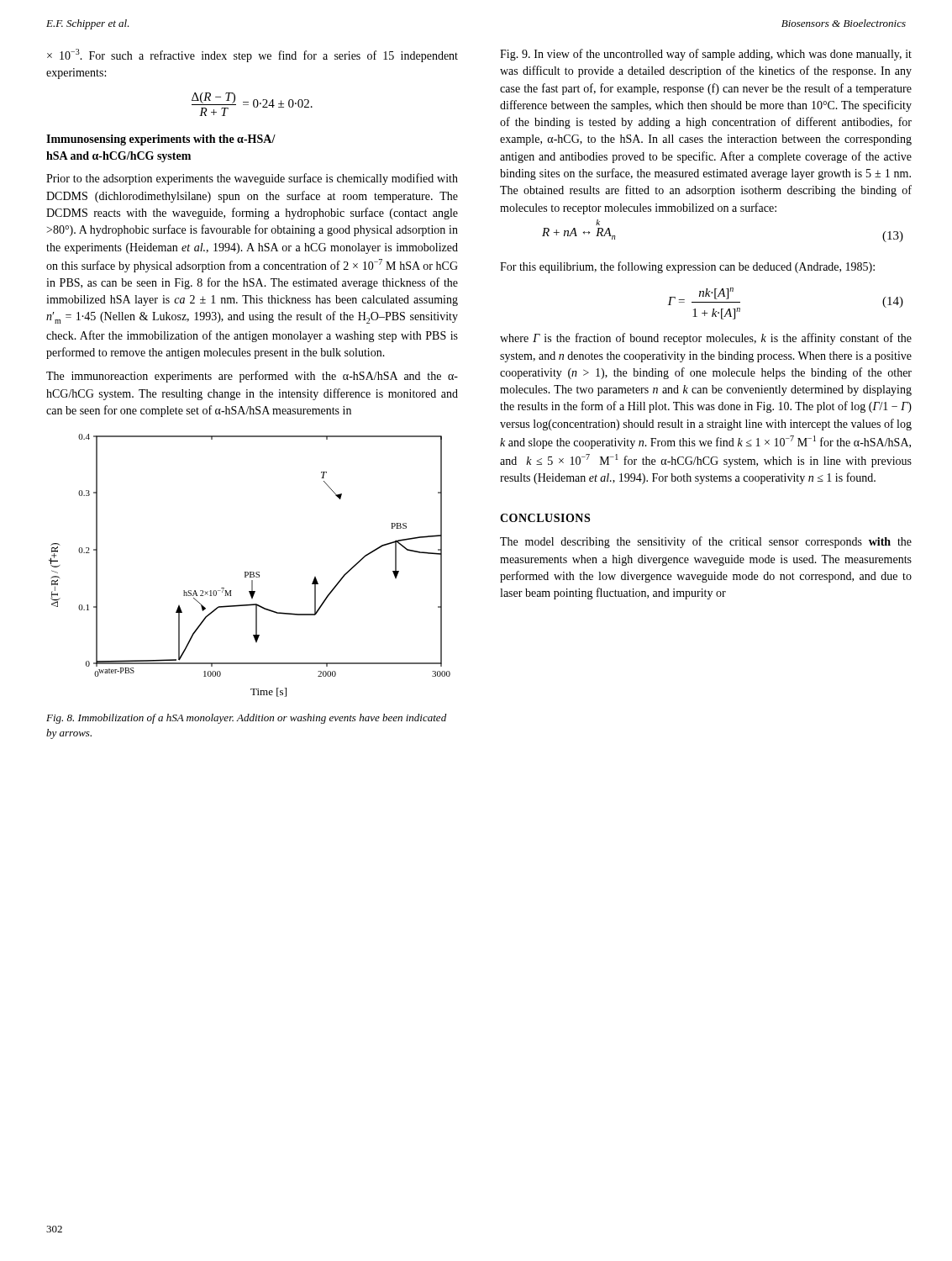952x1261 pixels.
Task: Click the caption
Action: (246, 725)
